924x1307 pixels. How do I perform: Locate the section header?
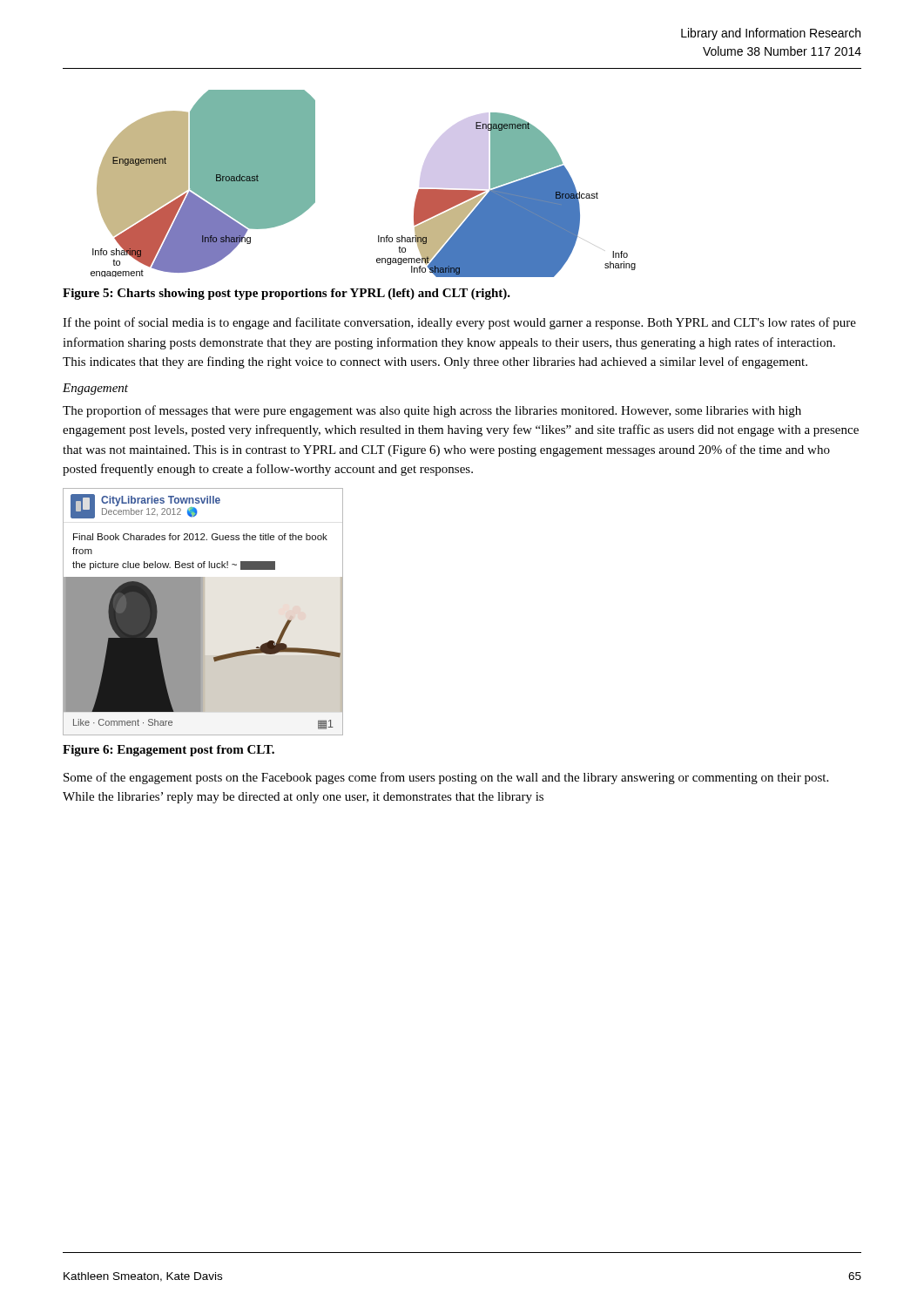[x=95, y=387]
